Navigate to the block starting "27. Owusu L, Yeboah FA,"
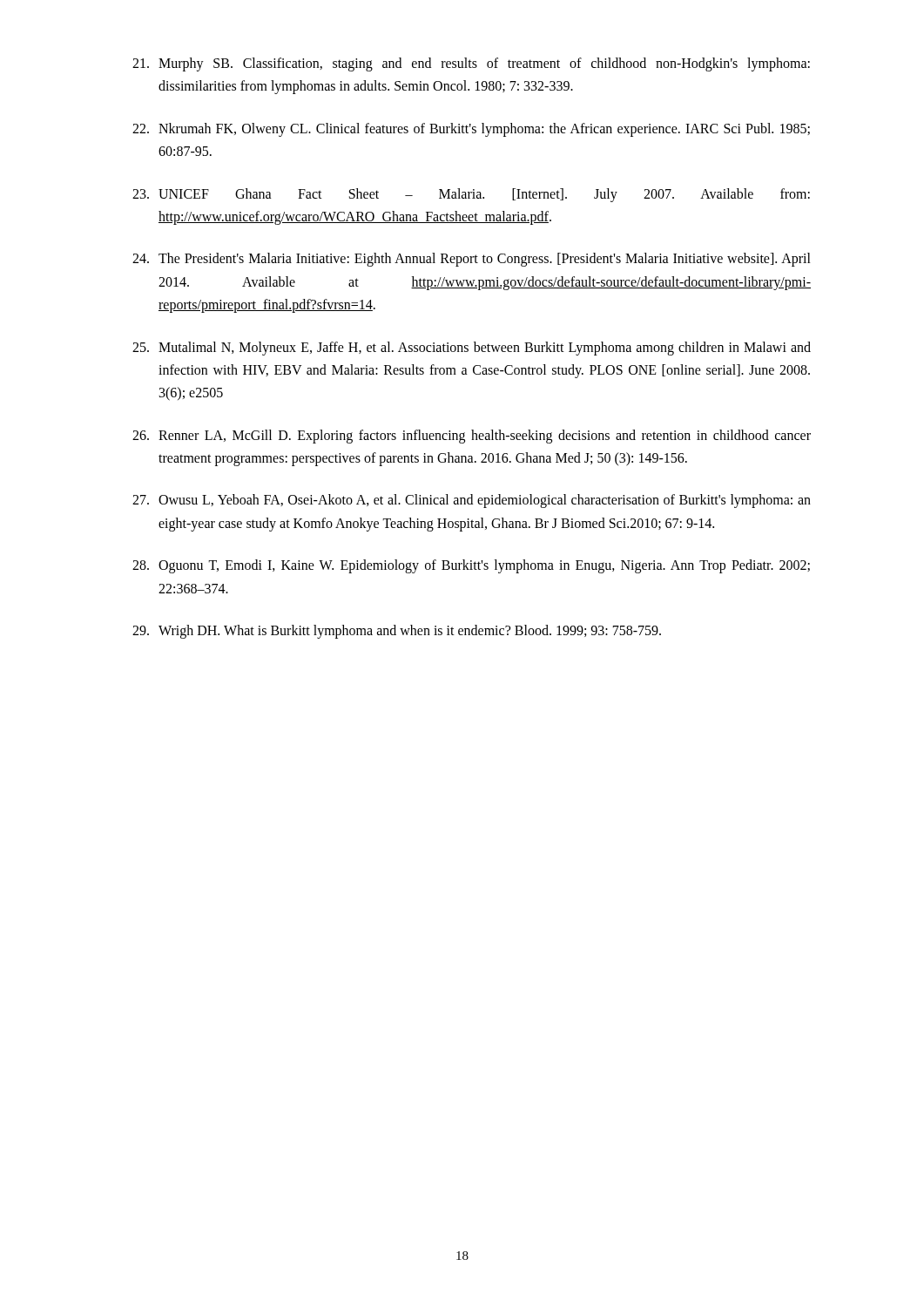924x1307 pixels. [x=462, y=512]
